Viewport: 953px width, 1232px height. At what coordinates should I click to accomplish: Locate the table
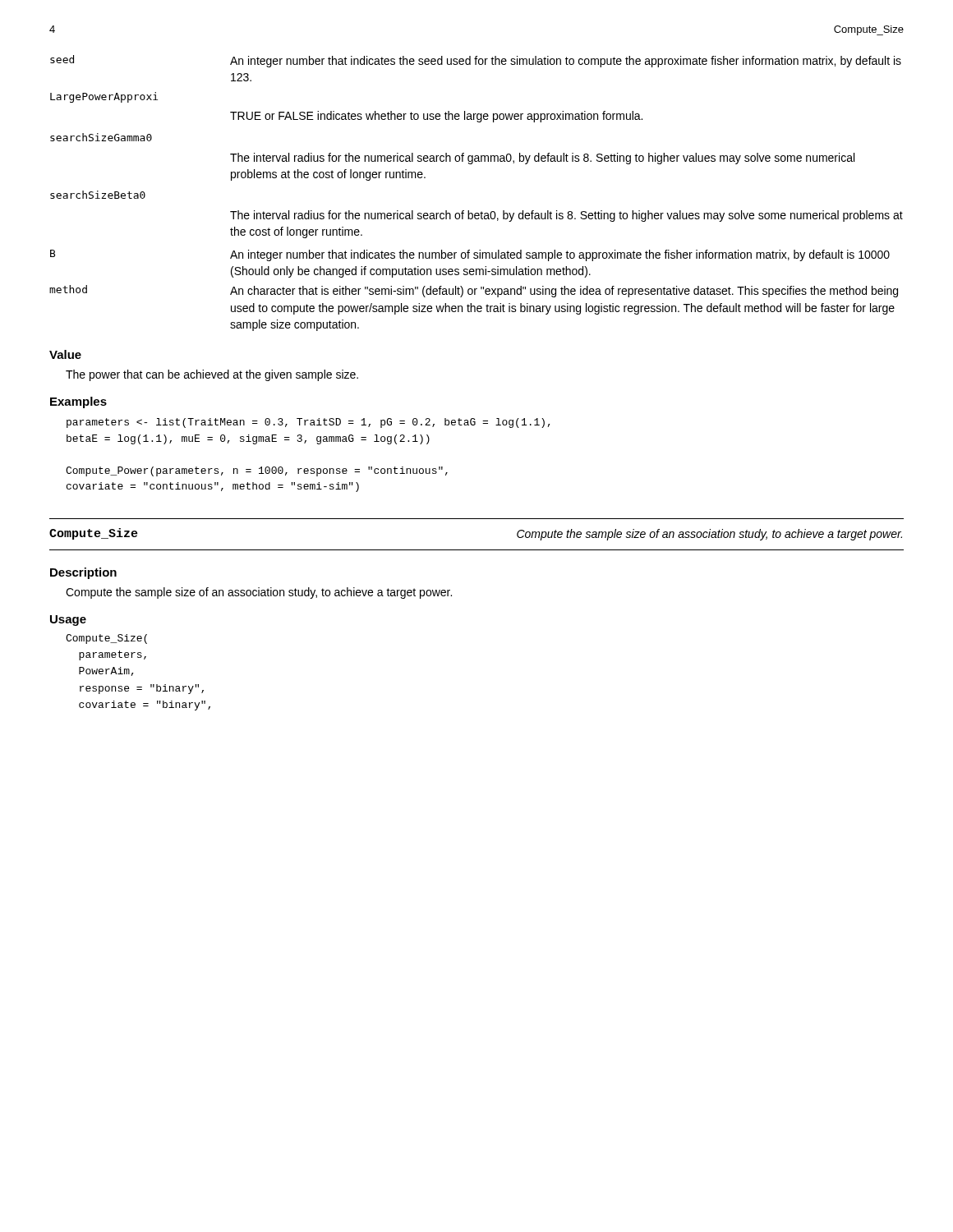[476, 191]
